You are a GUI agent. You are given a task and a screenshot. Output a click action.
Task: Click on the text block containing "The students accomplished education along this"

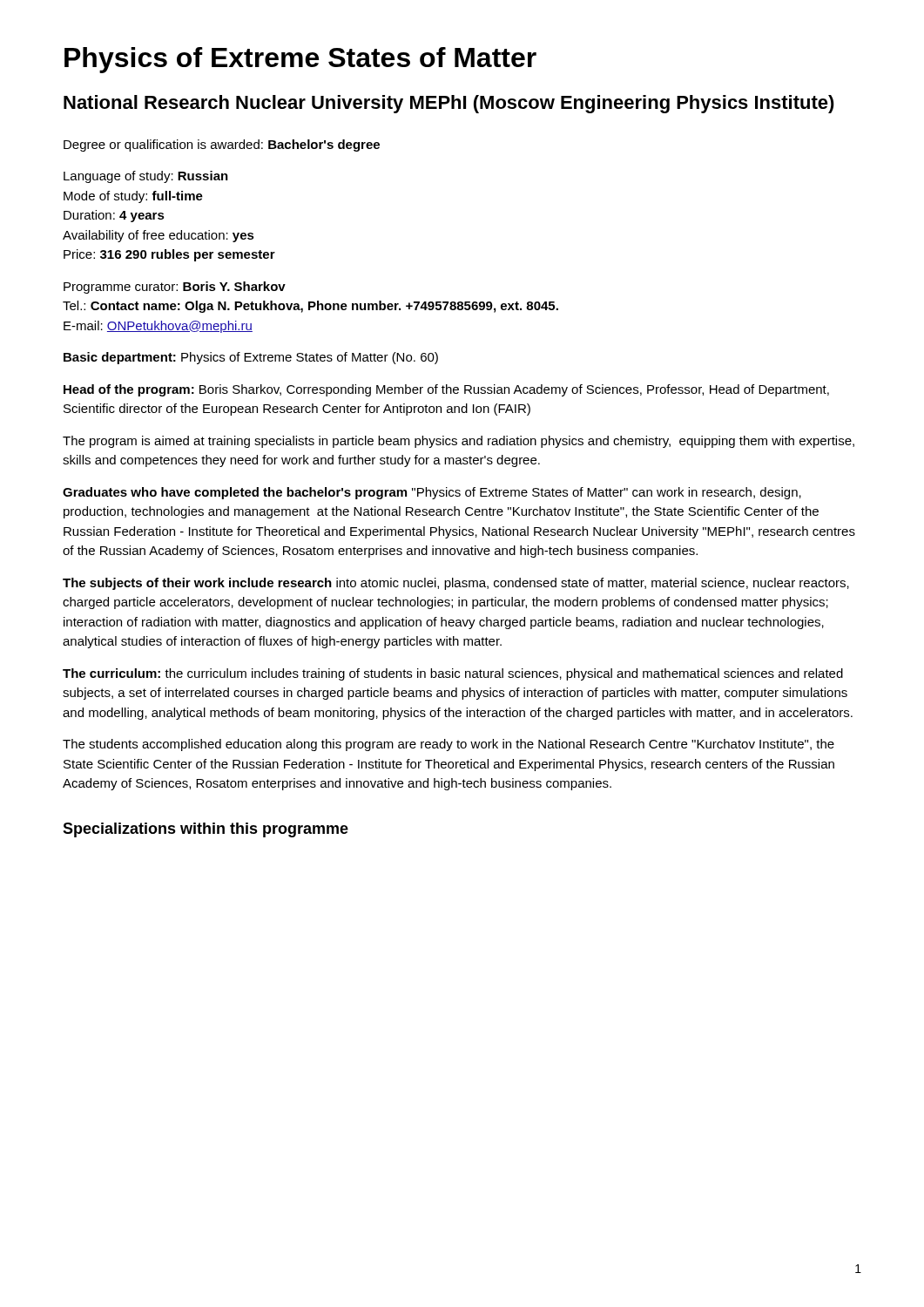coord(449,763)
